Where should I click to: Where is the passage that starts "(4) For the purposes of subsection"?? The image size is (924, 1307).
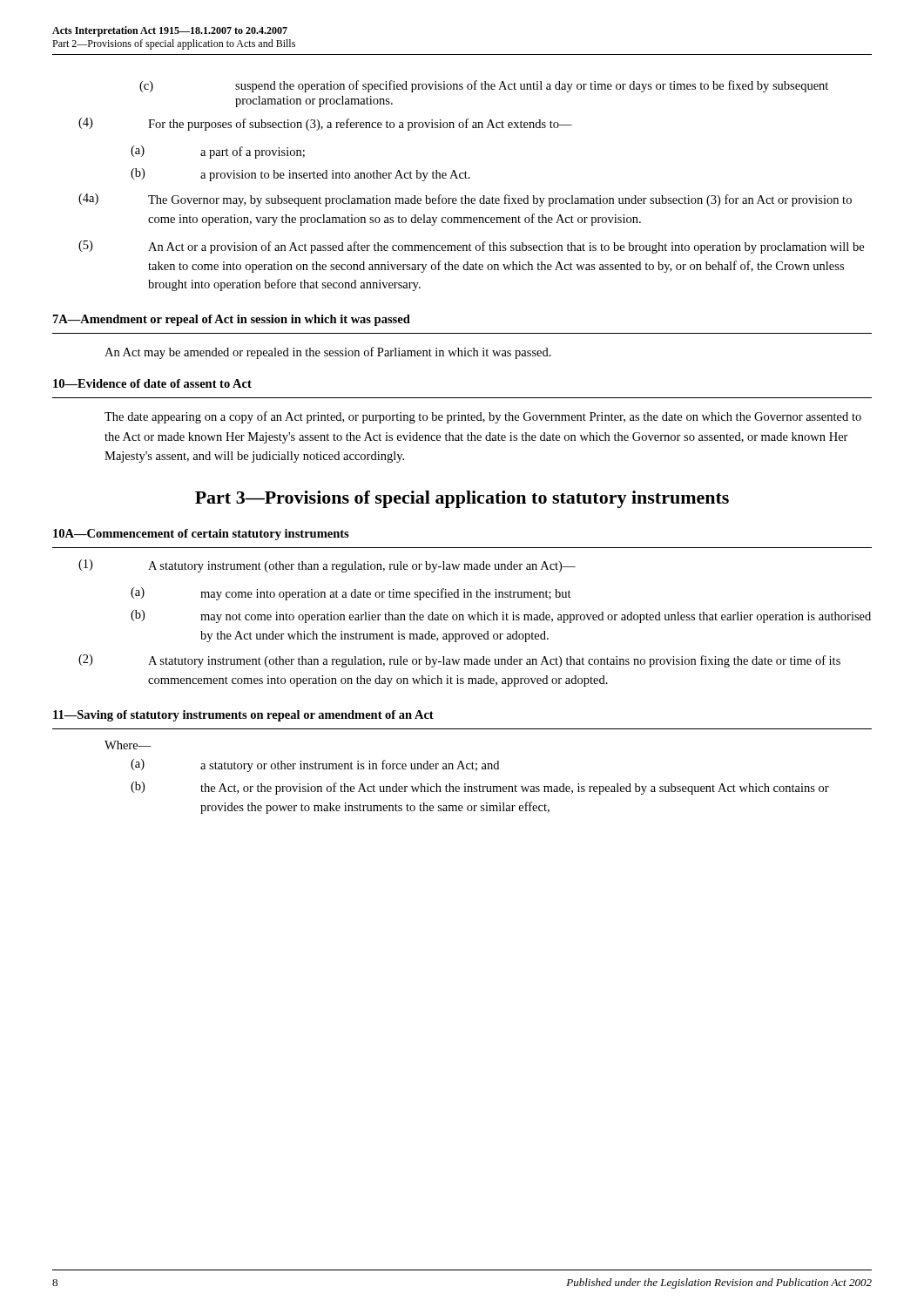click(x=462, y=124)
